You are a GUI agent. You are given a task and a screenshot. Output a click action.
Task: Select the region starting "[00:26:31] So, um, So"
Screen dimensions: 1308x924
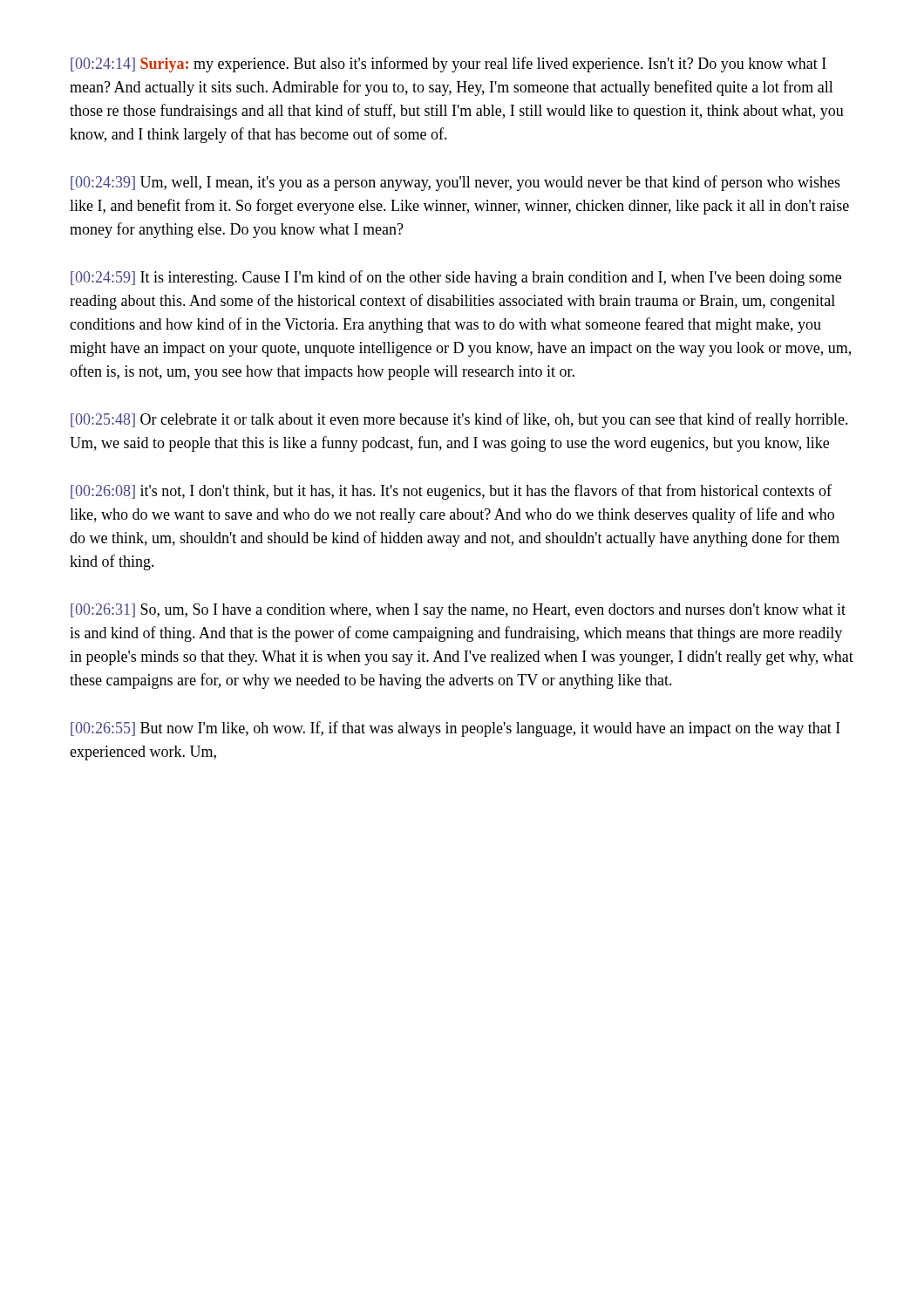461,645
